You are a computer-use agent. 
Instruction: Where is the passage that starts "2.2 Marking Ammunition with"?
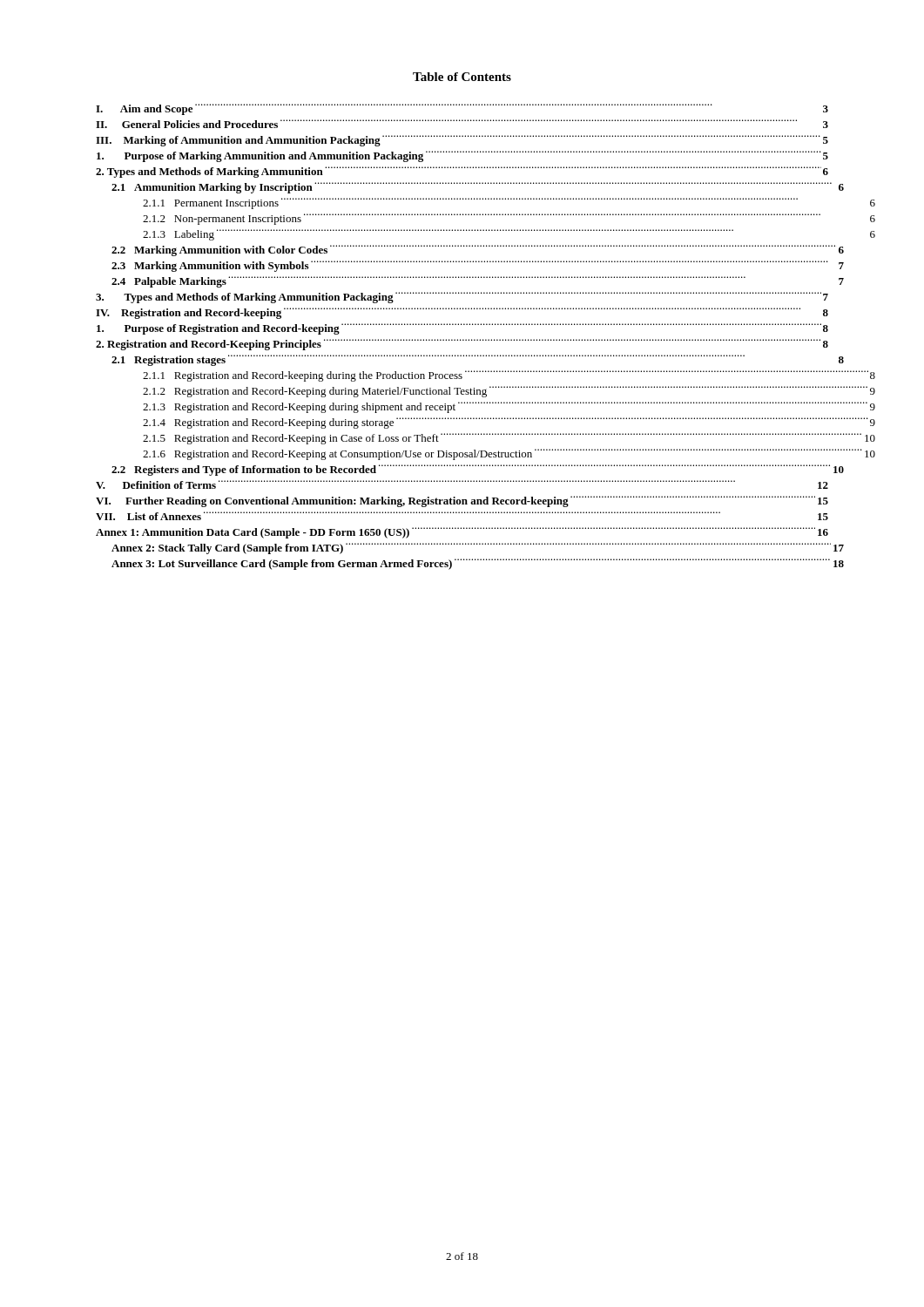pos(462,249)
